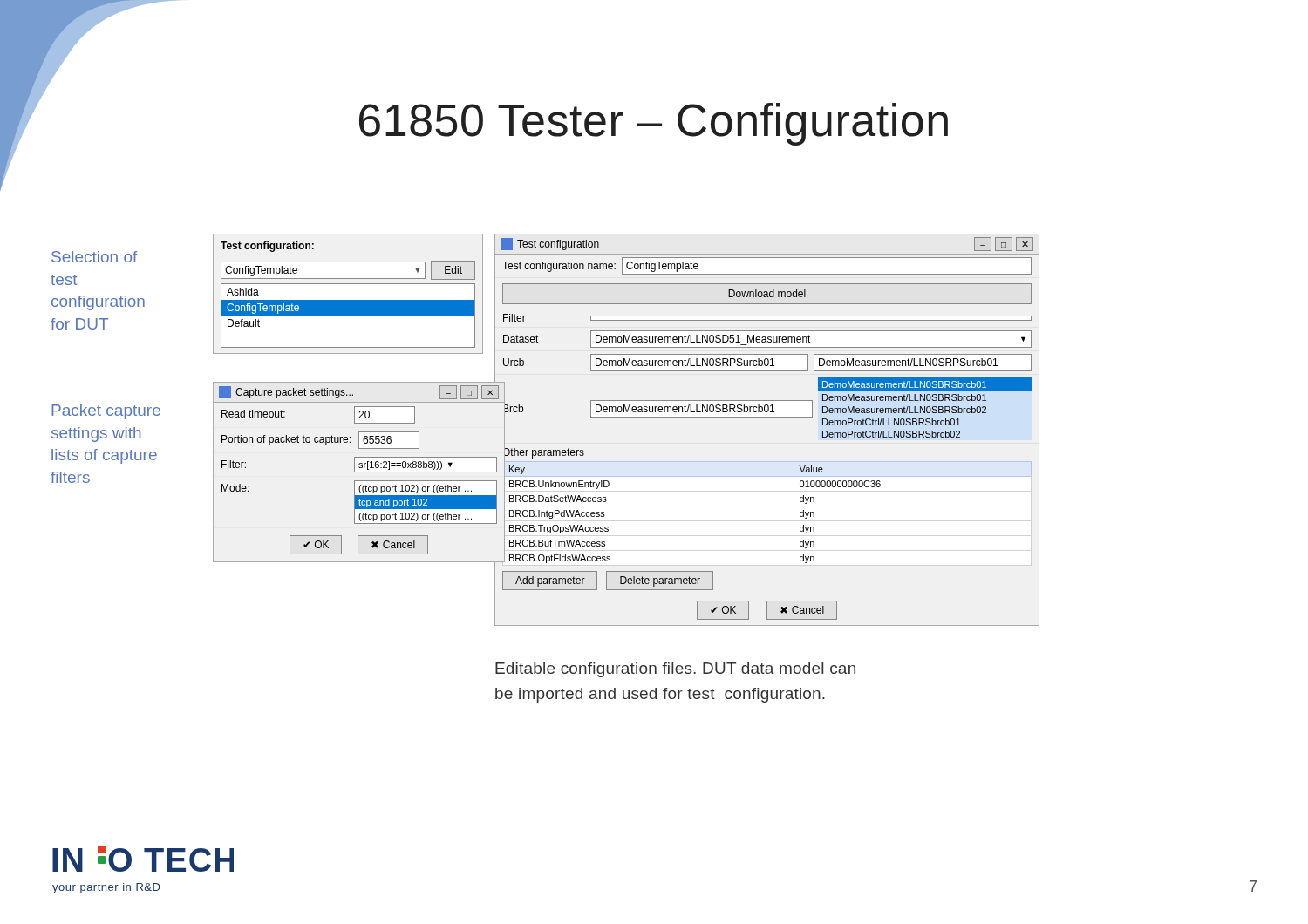Click where it says "61850 Tester – Configuration"
Viewport: 1308px width, 924px height.
pyautogui.click(x=654, y=120)
